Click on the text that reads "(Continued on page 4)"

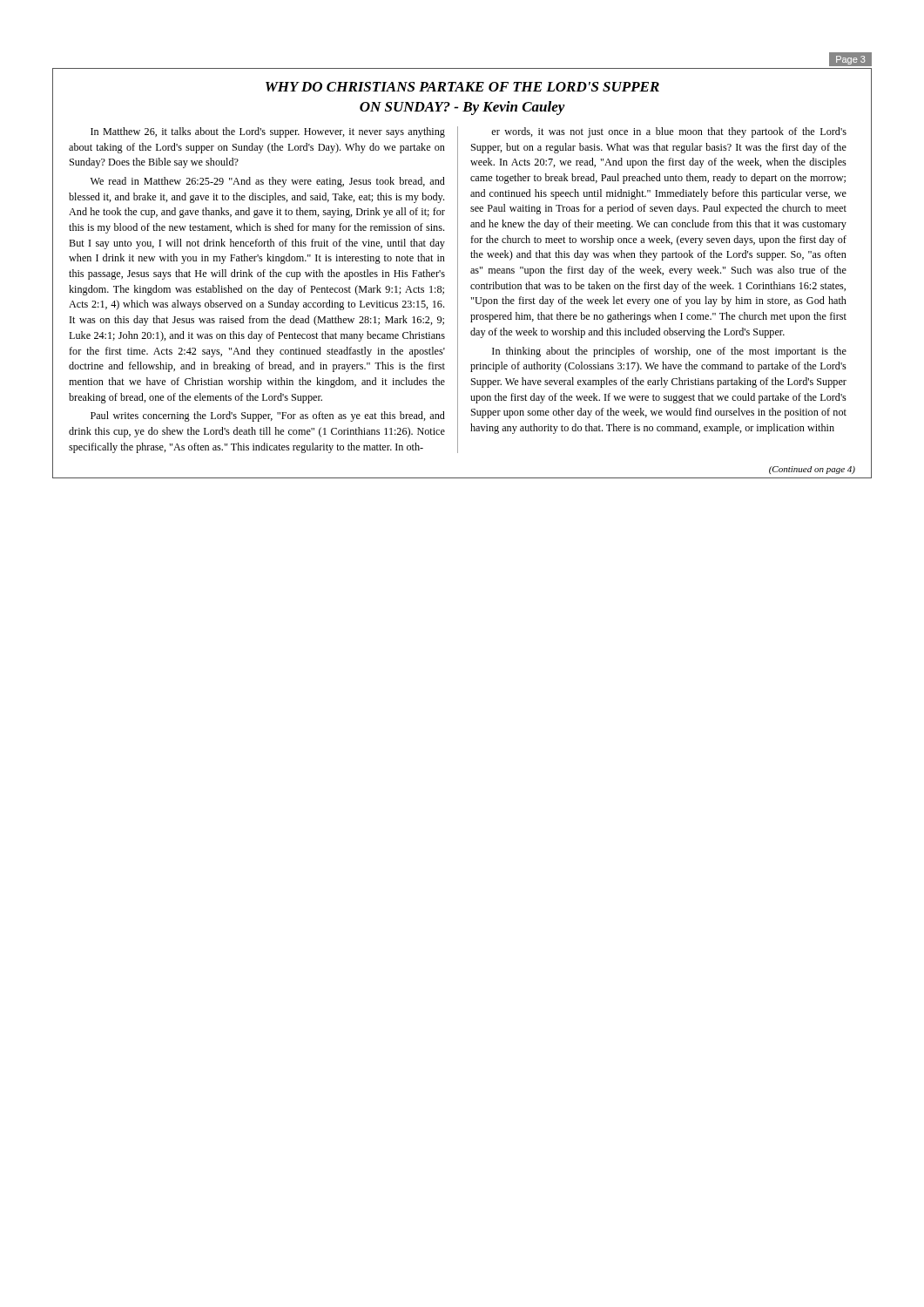point(812,469)
